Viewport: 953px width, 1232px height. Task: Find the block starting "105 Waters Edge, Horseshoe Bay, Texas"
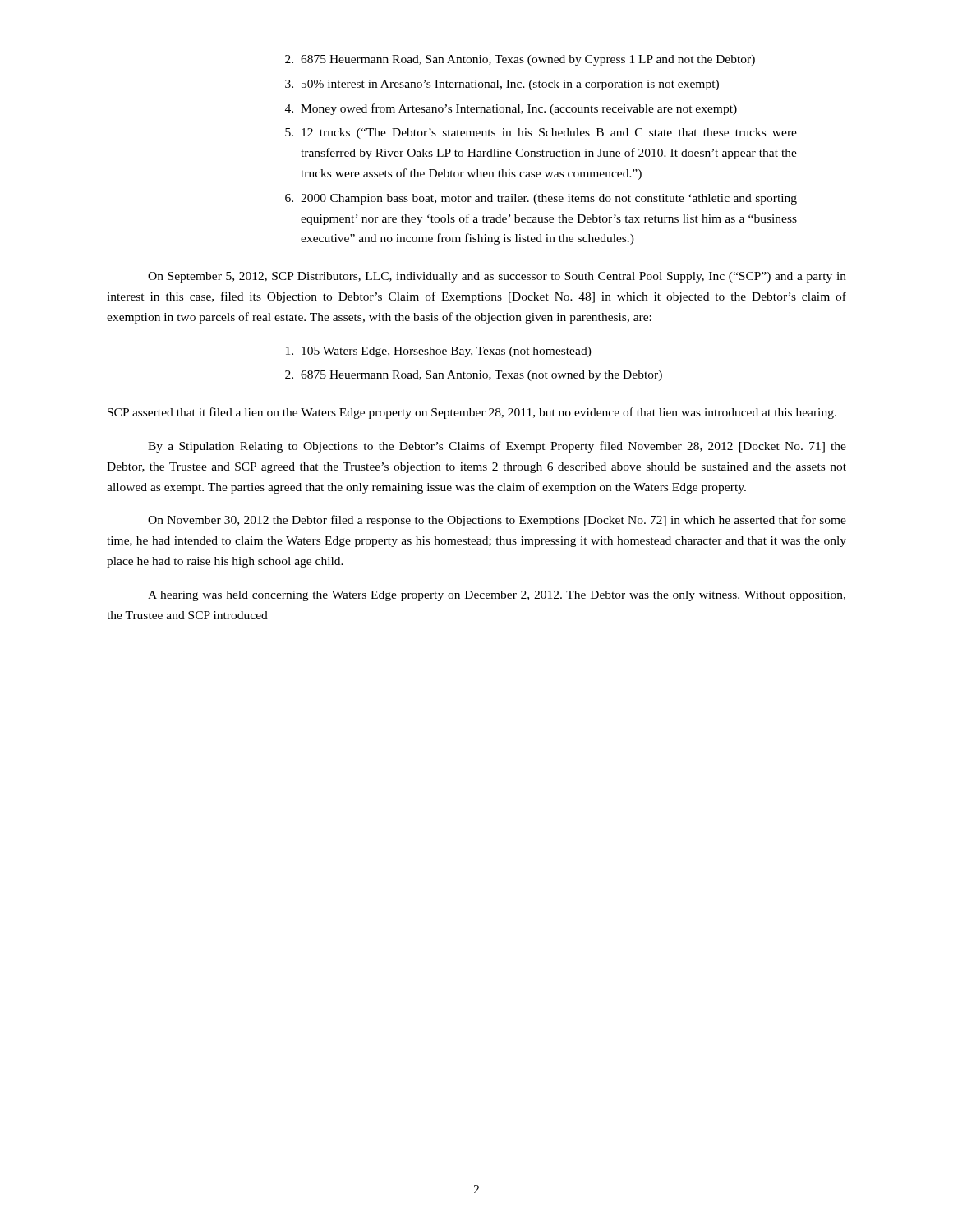[534, 351]
